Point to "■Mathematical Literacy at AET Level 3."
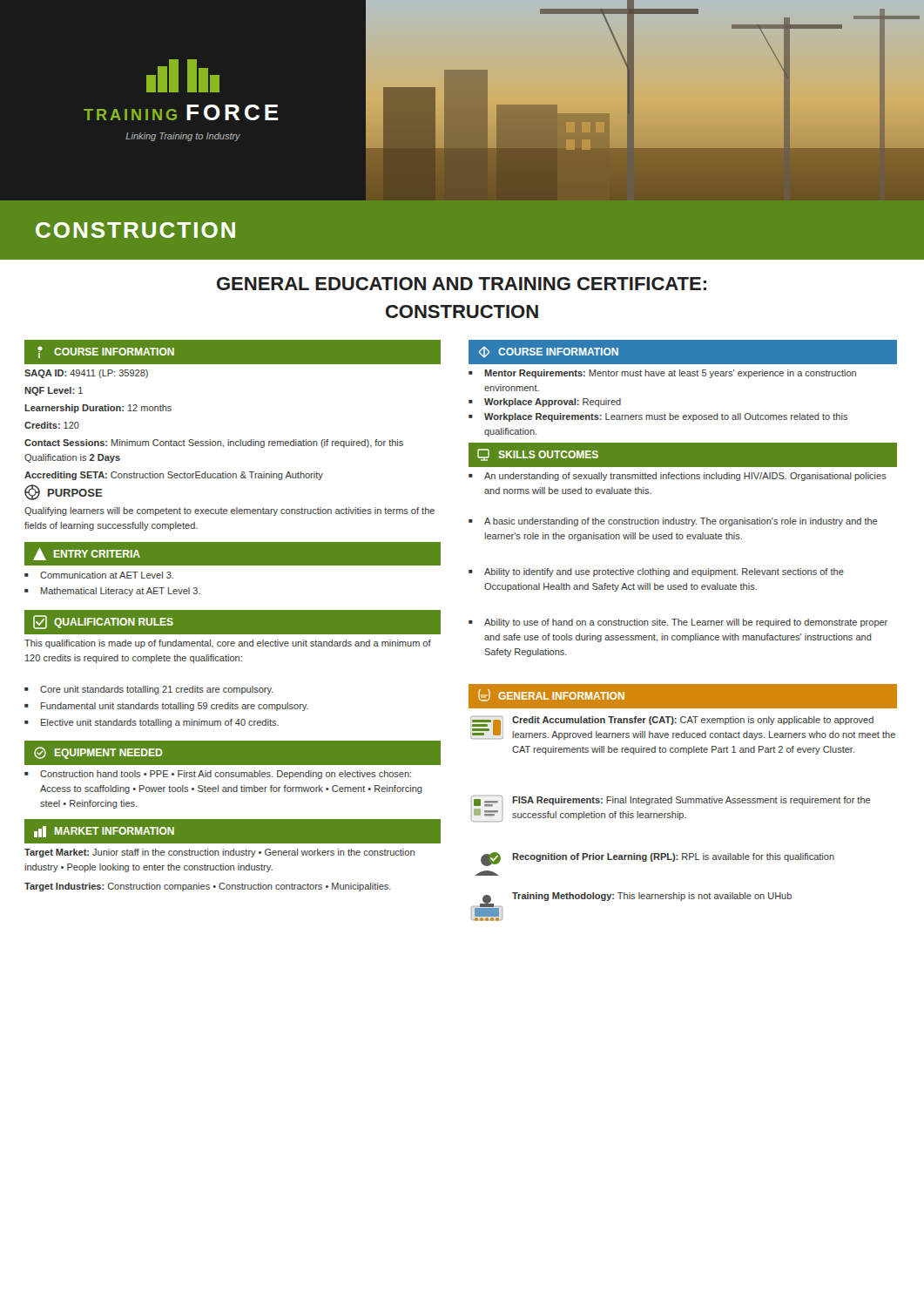 (x=112, y=592)
